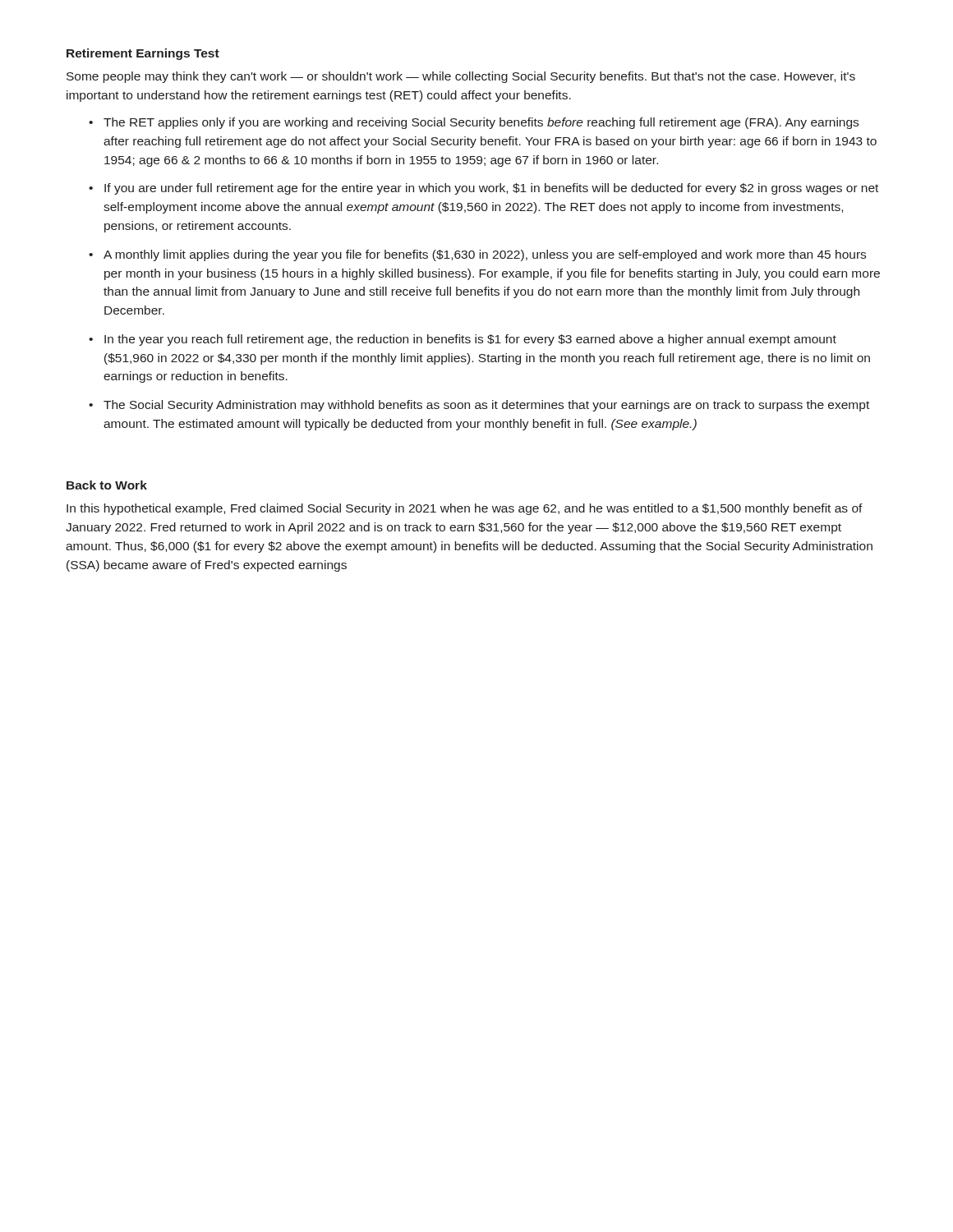Viewport: 953px width, 1232px height.
Task: Find the block starting "If you are under full retirement"
Action: pos(491,207)
